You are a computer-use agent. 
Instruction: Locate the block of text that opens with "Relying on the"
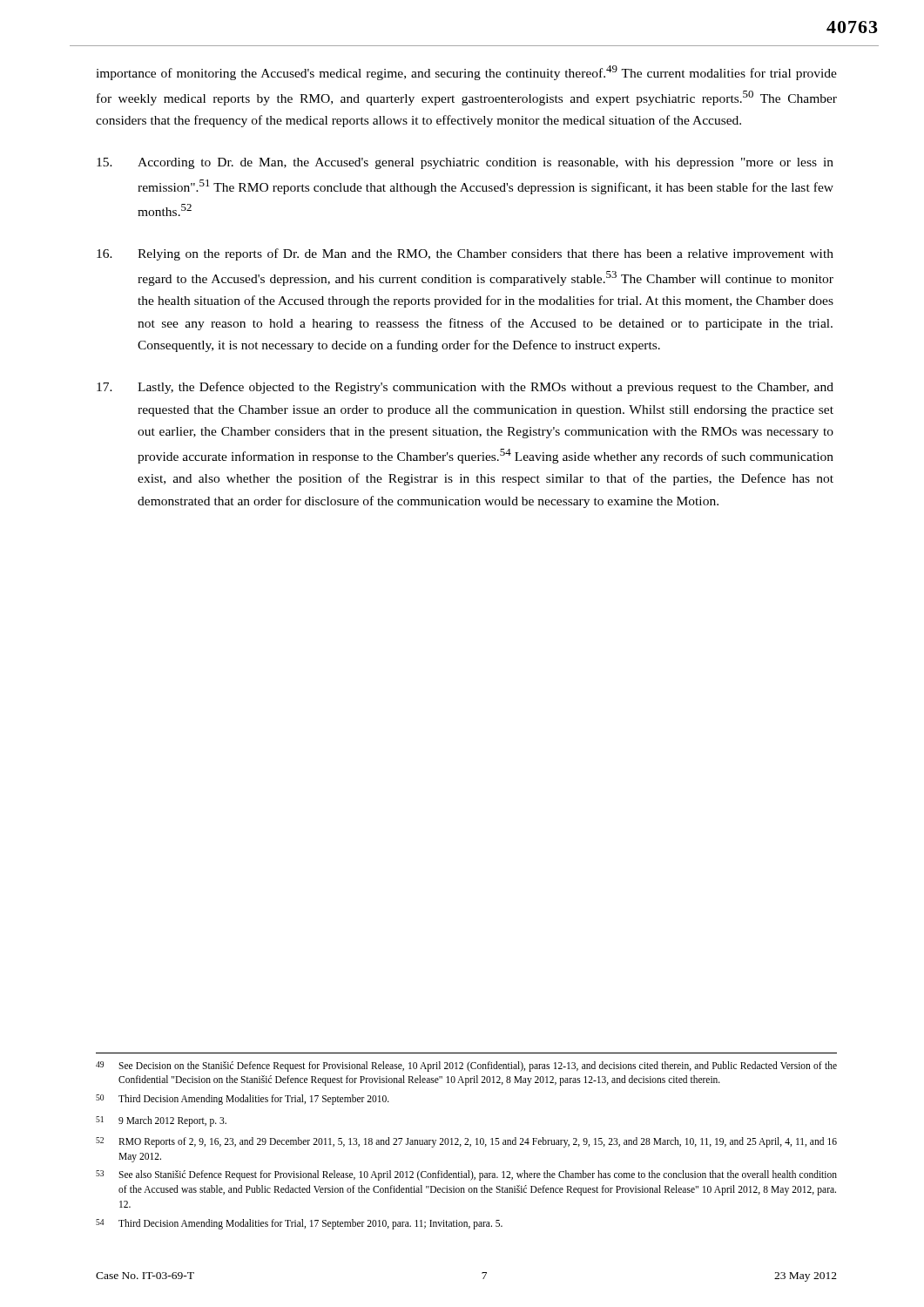pos(465,299)
